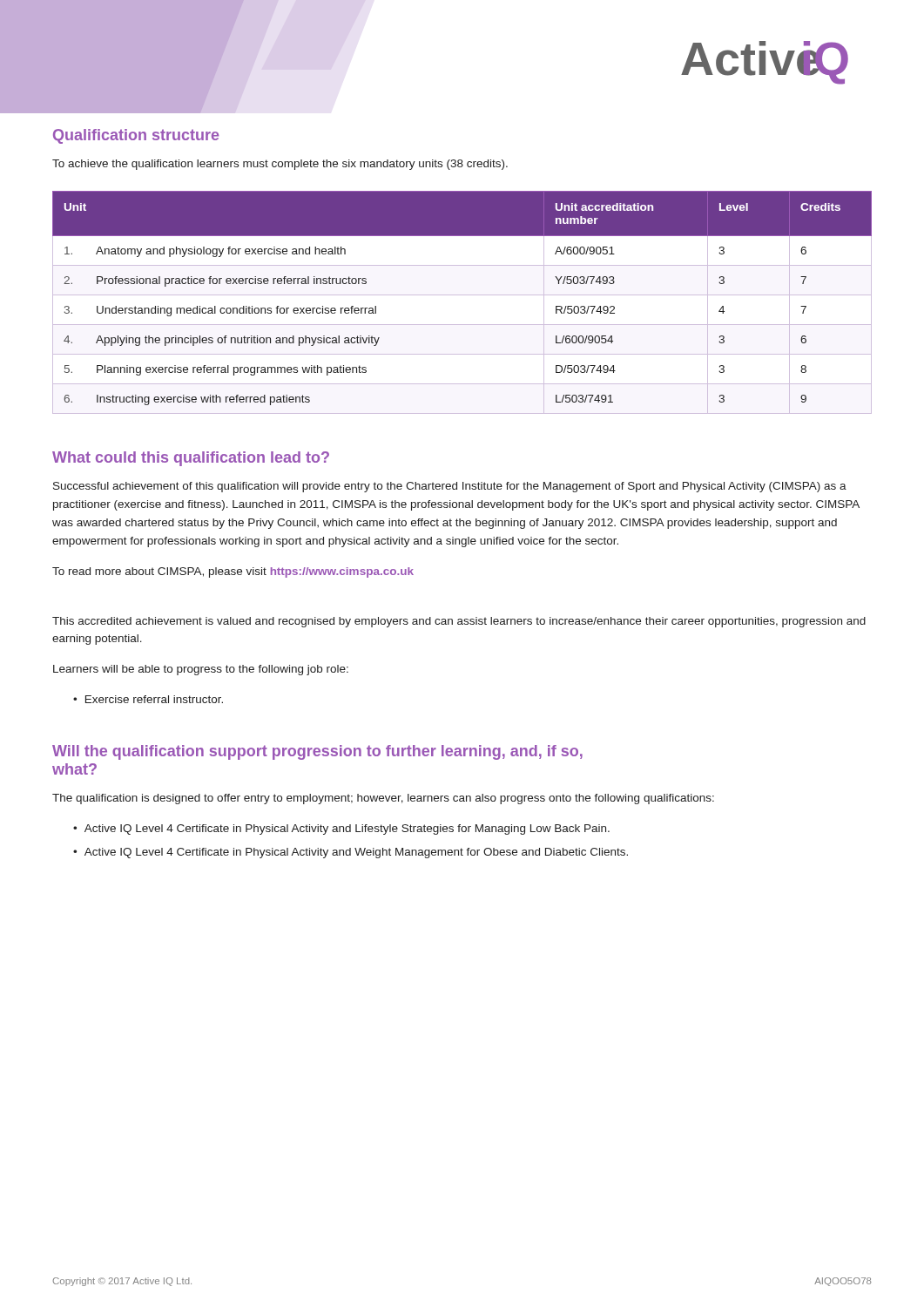This screenshot has height=1307, width=924.
Task: Click the illustration
Action: coord(462,57)
